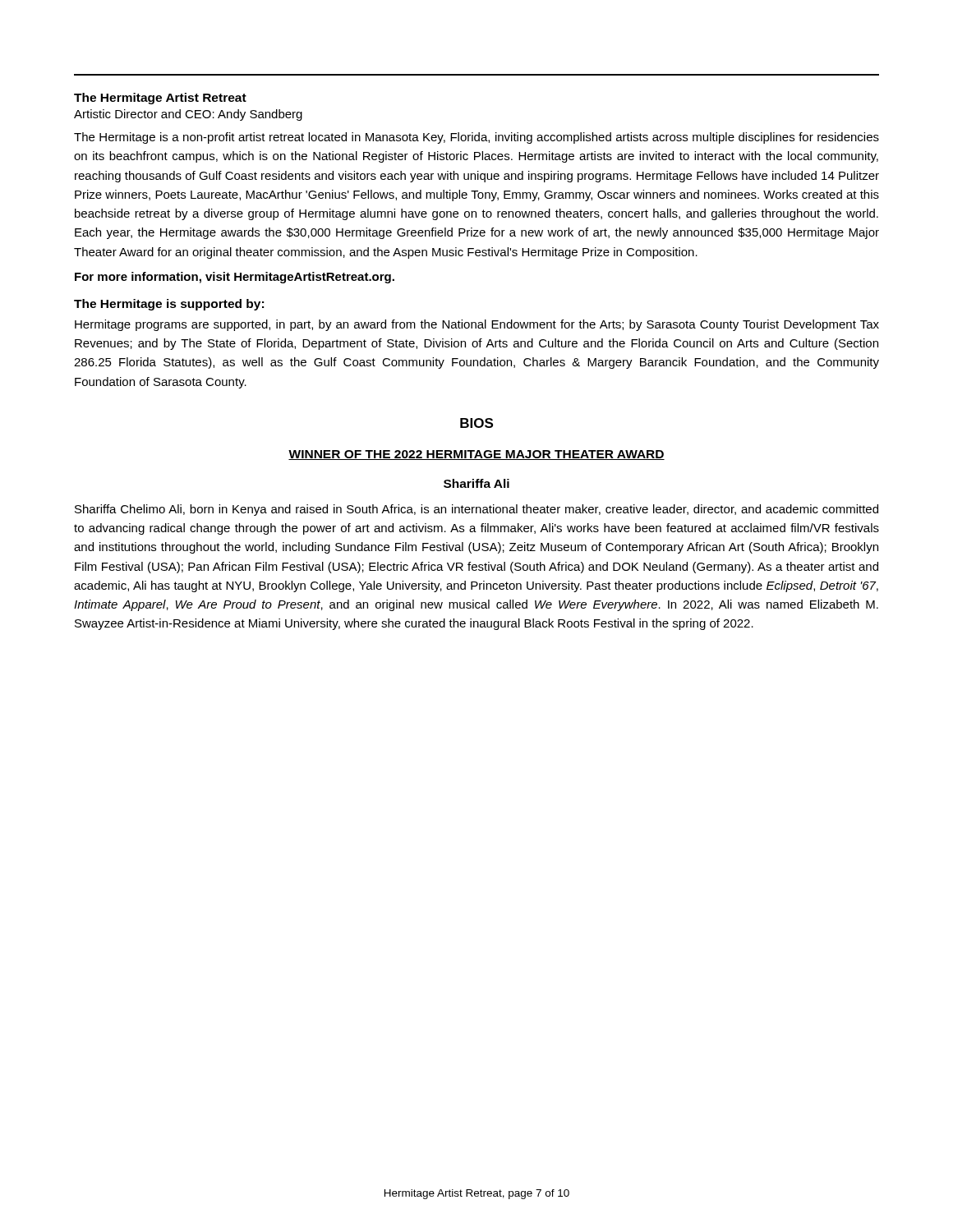Point to the text block starting "The Hermitage is a non-profit"
This screenshot has height=1232, width=953.
click(476, 194)
